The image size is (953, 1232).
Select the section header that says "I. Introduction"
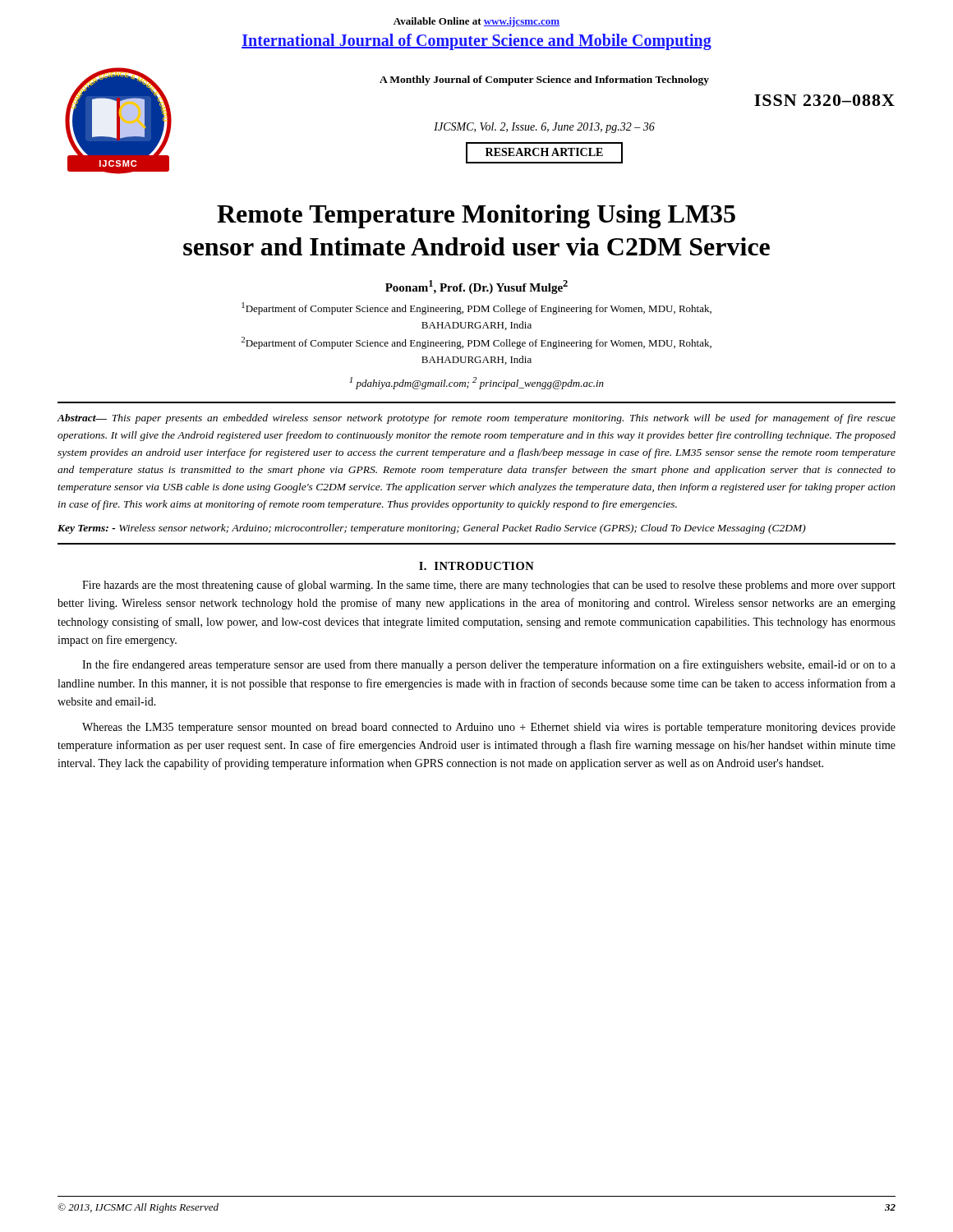coord(476,566)
